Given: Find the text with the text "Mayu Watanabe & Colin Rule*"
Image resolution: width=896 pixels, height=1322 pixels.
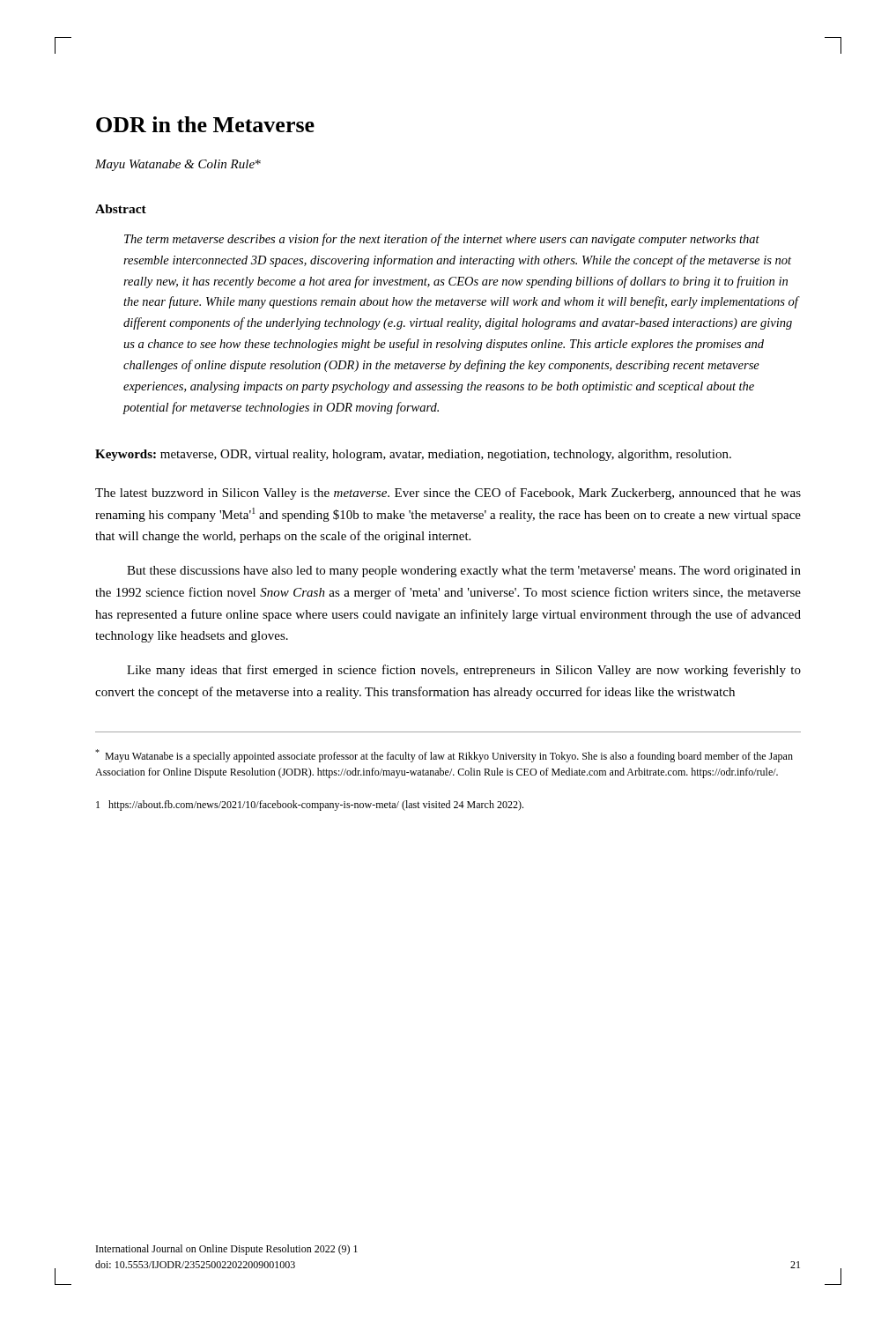Looking at the screenshot, I should coord(178,164).
